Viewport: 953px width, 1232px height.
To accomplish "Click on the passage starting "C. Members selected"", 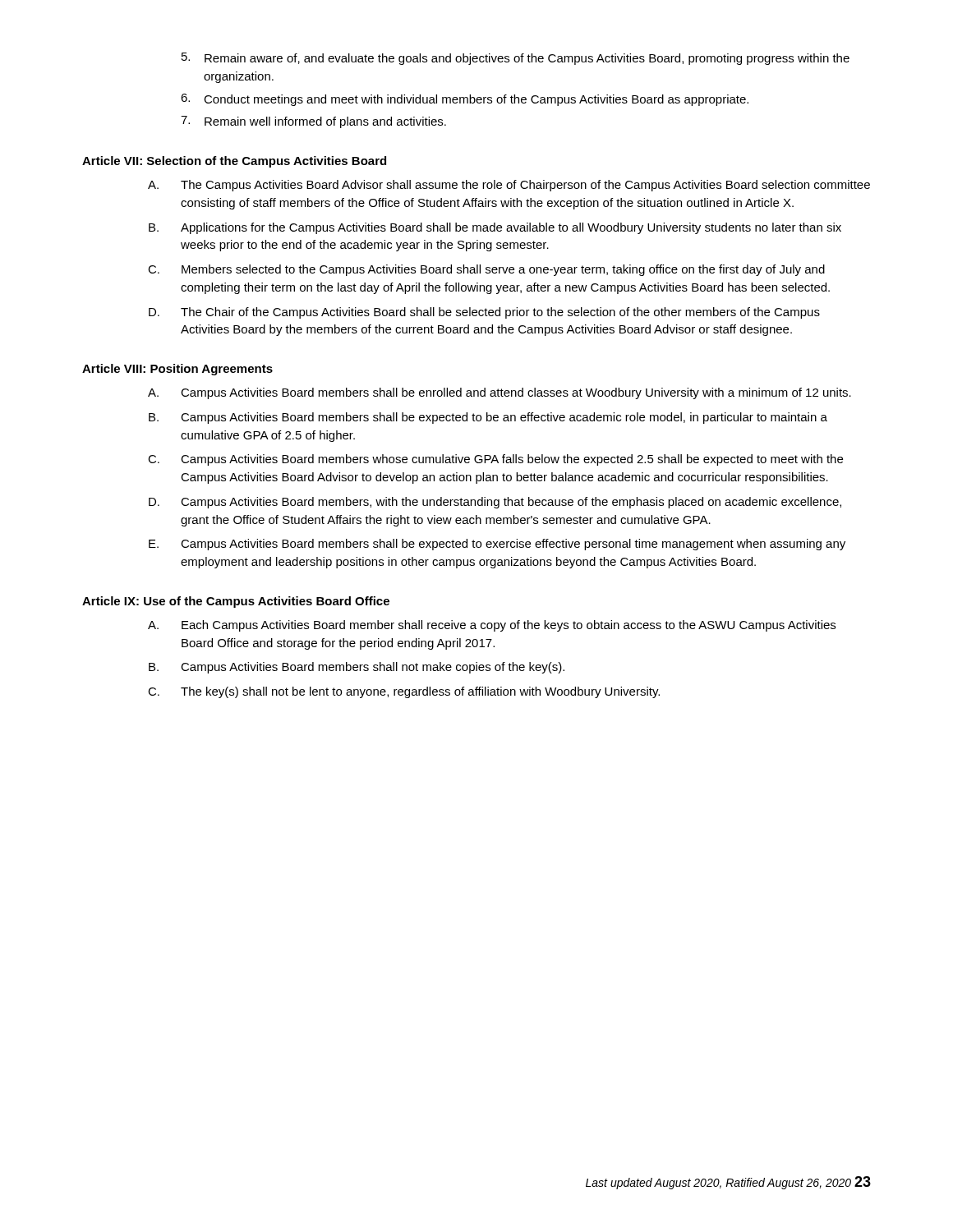I will pos(509,278).
